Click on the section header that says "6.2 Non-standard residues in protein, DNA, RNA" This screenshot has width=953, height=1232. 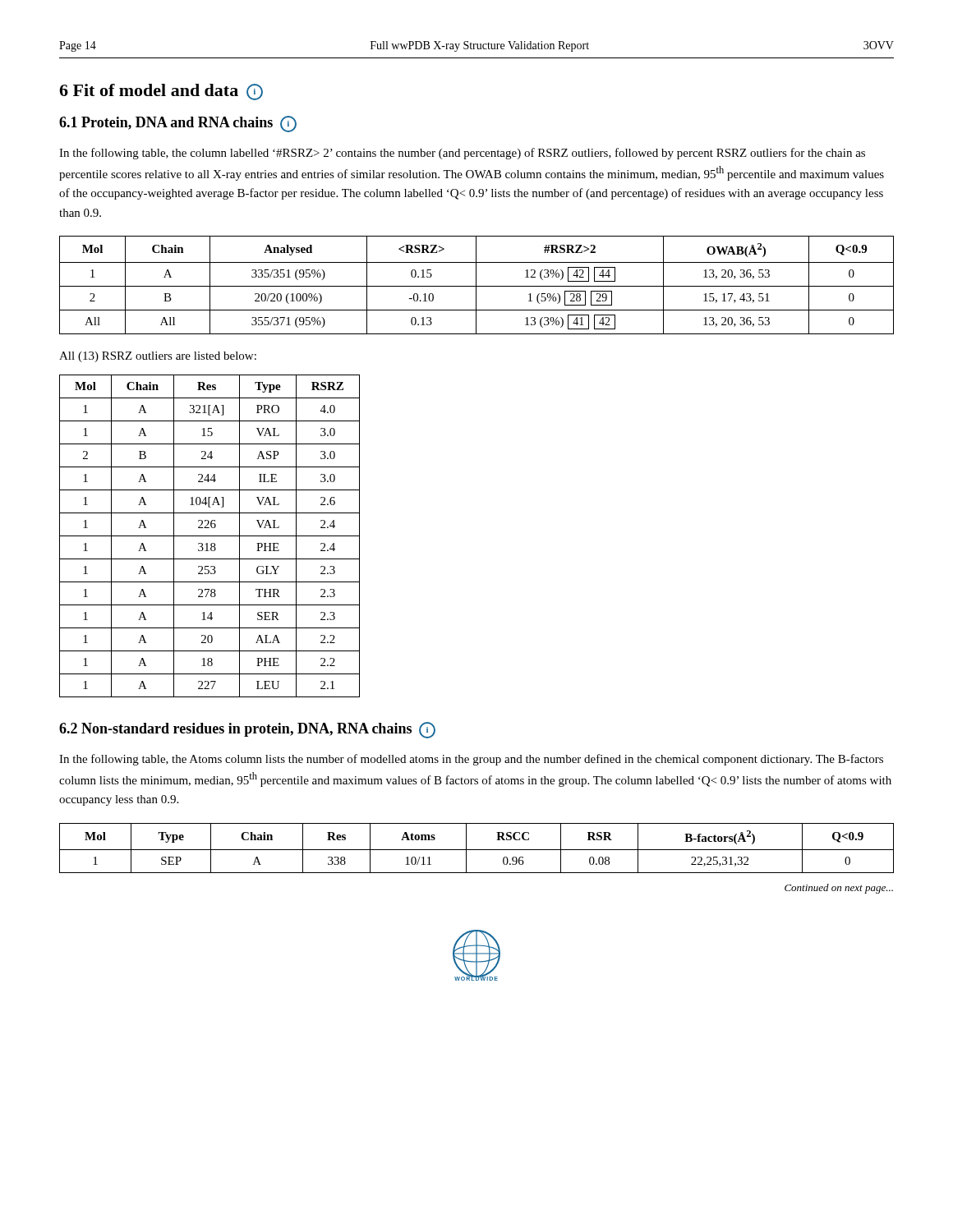[x=247, y=730]
